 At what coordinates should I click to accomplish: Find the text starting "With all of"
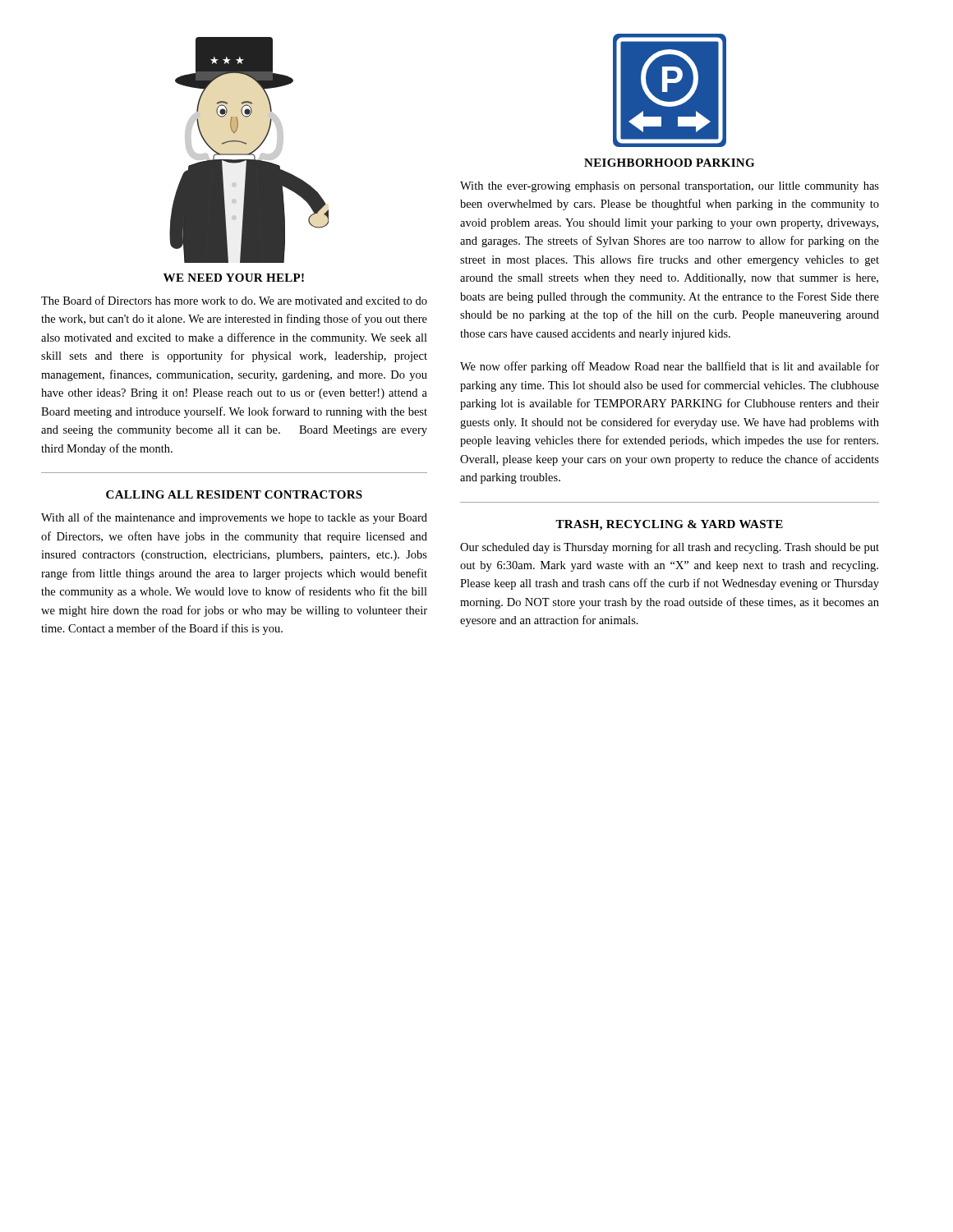point(234,573)
